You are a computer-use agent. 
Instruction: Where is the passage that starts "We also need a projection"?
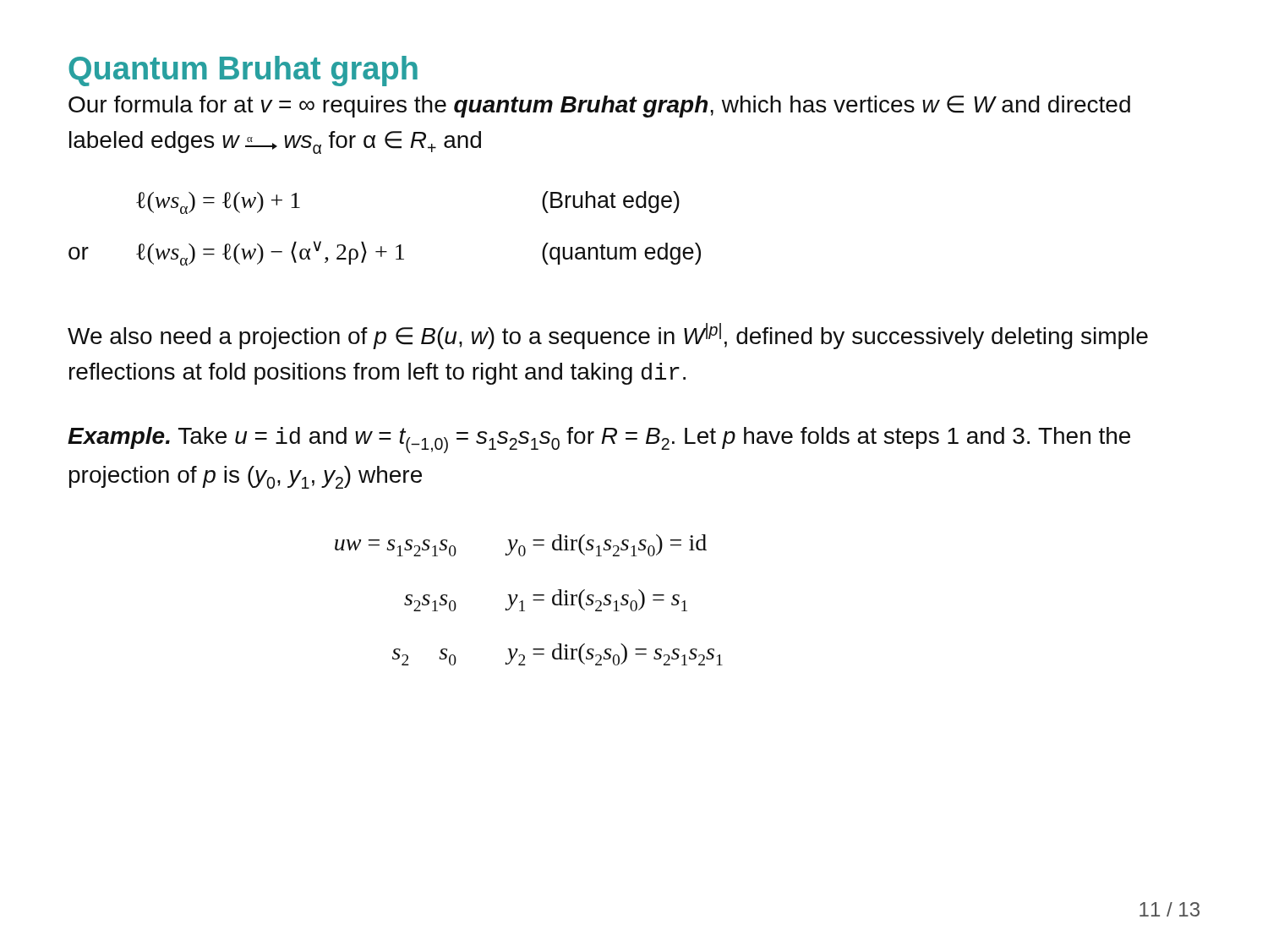(608, 353)
